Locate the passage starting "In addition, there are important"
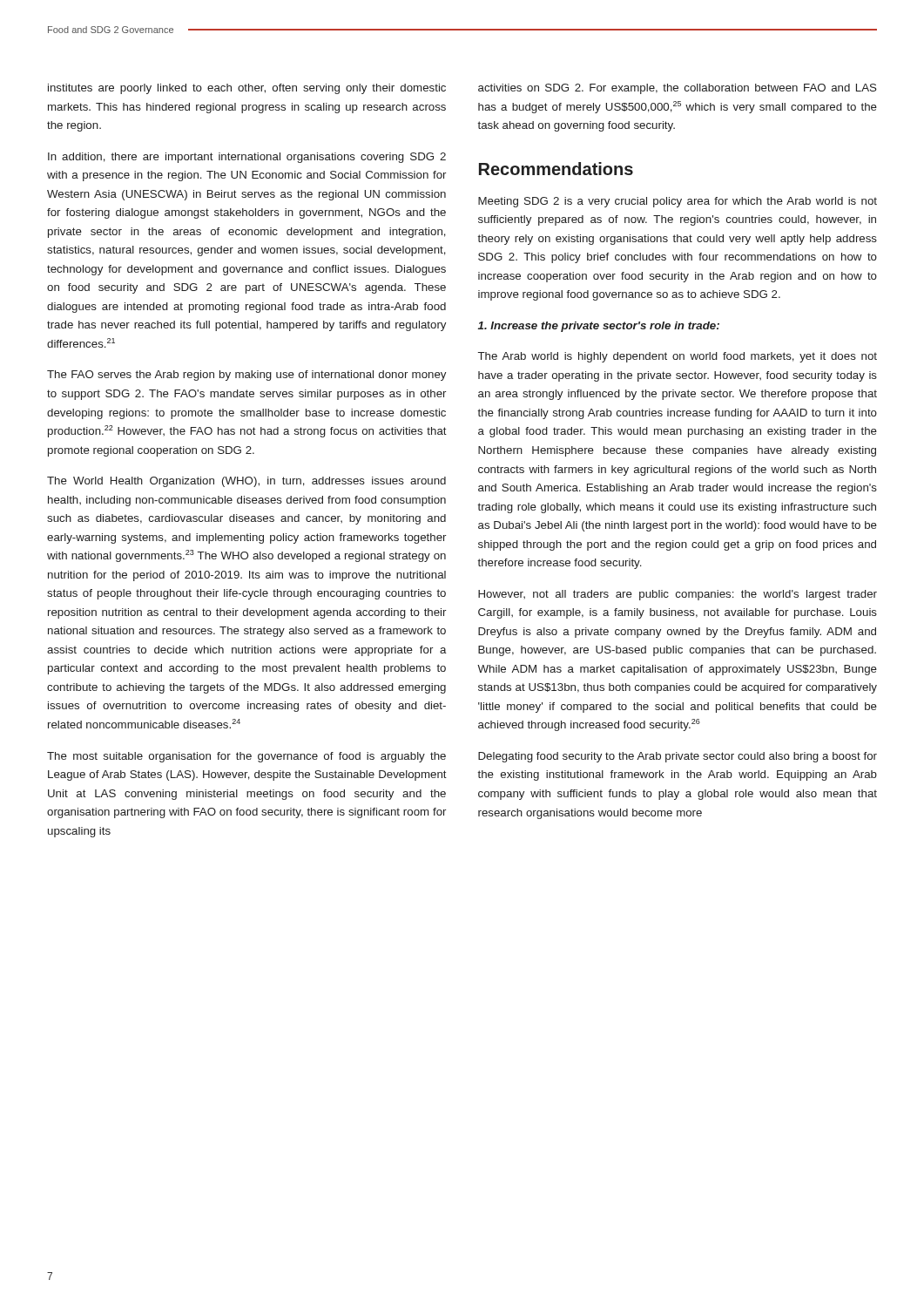The width and height of the screenshot is (924, 1307). click(x=247, y=250)
